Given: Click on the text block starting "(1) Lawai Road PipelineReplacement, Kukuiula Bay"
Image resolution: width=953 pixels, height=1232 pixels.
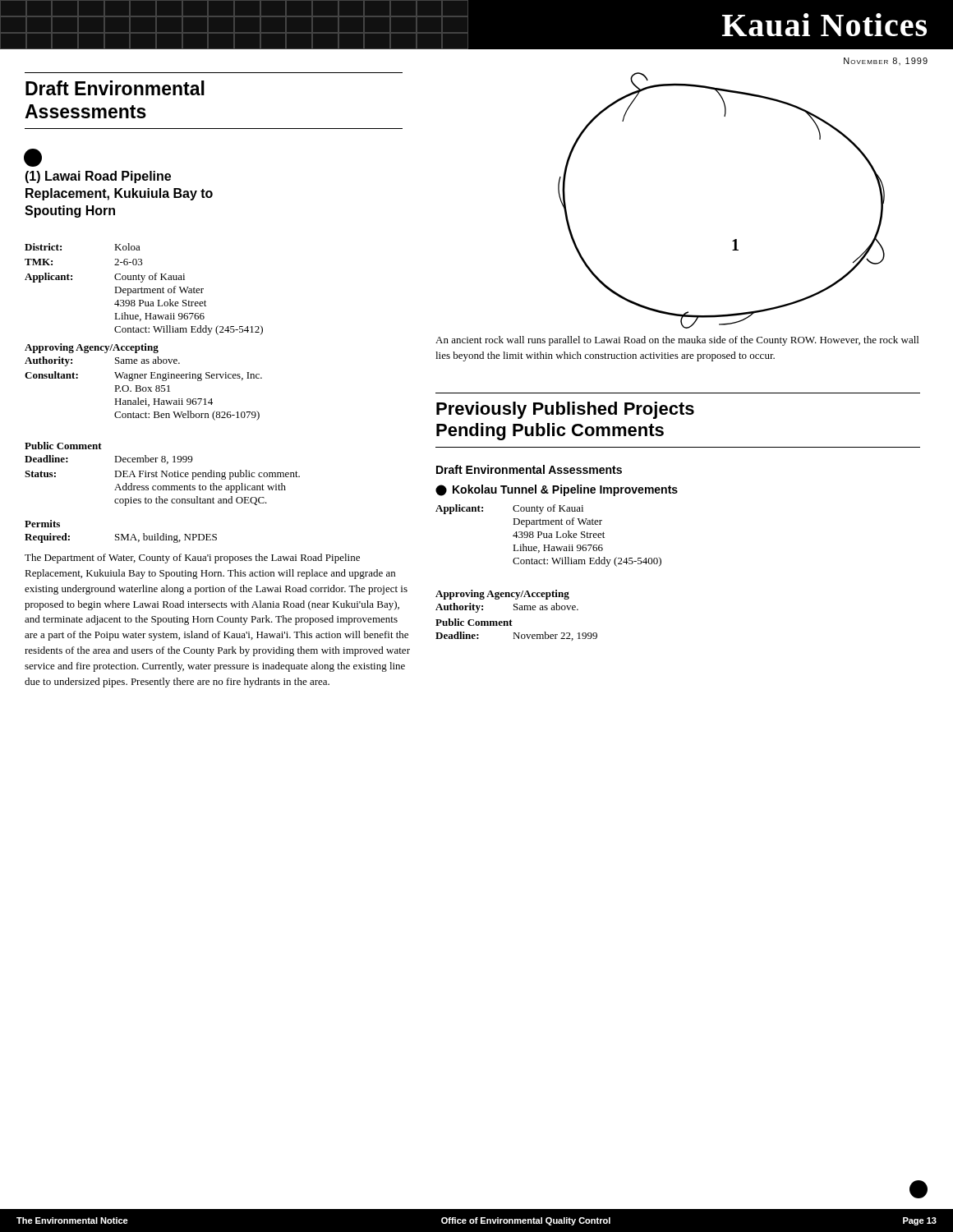Looking at the screenshot, I should tap(214, 194).
